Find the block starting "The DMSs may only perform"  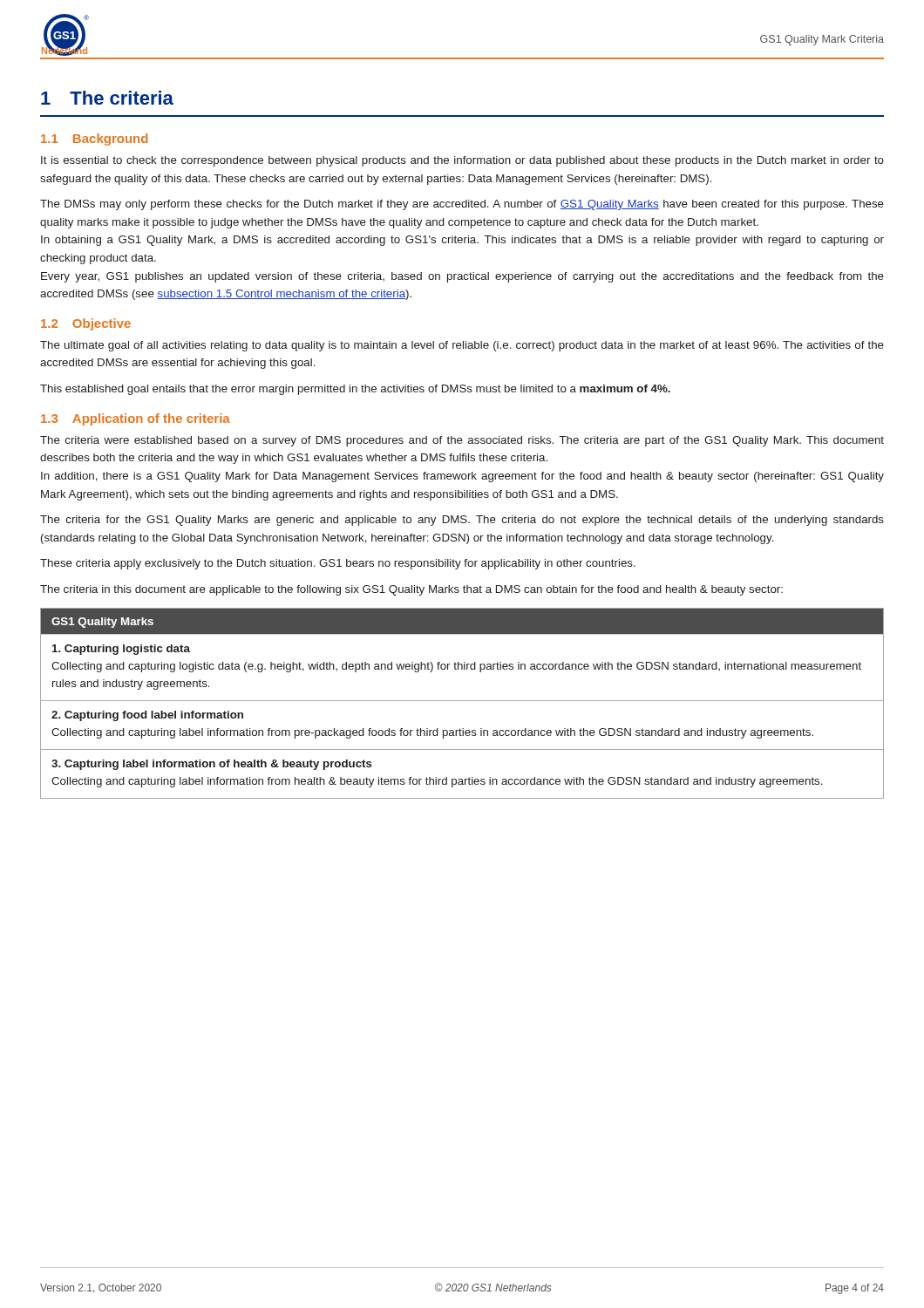[462, 249]
